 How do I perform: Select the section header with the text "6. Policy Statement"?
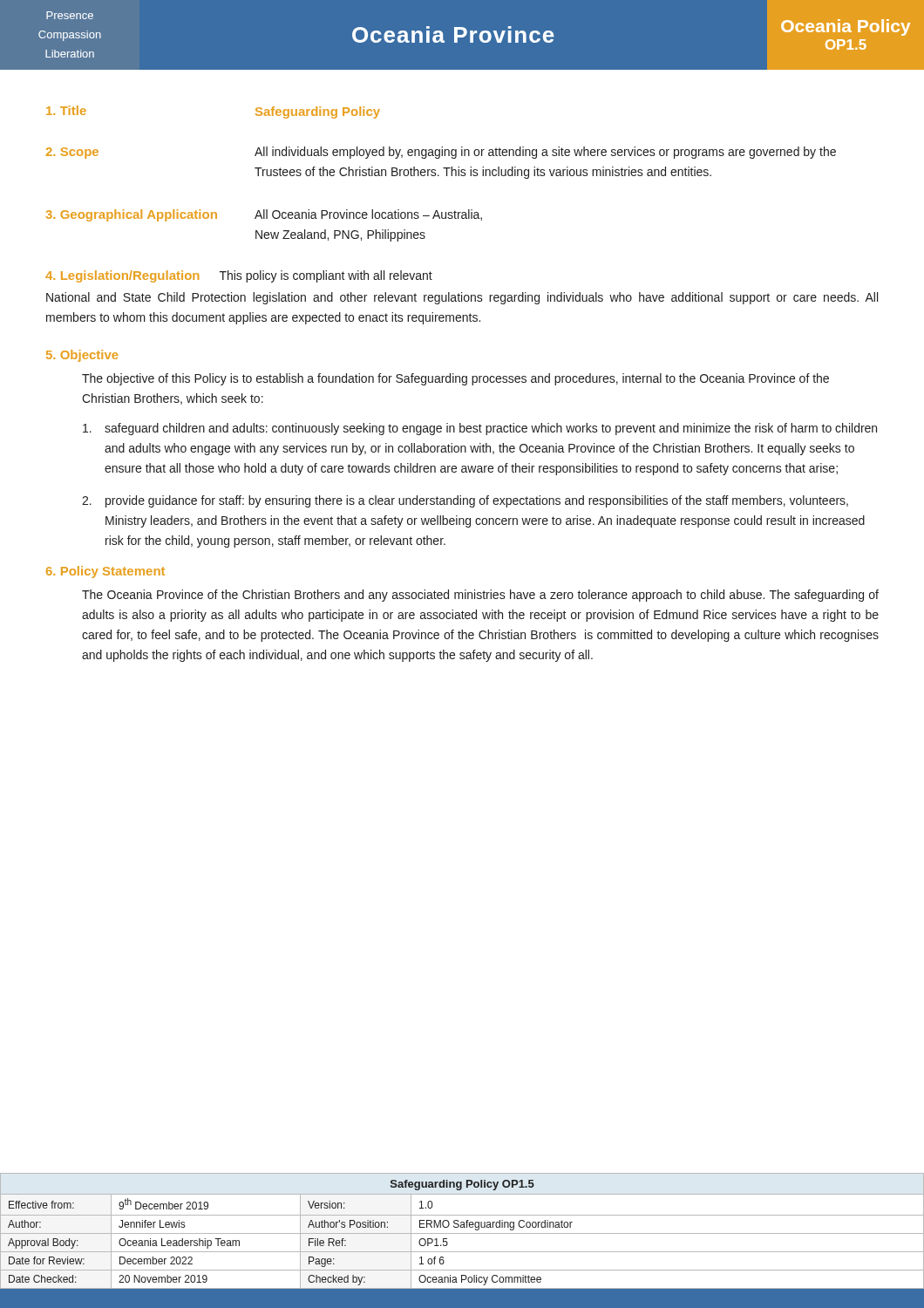[x=105, y=571]
